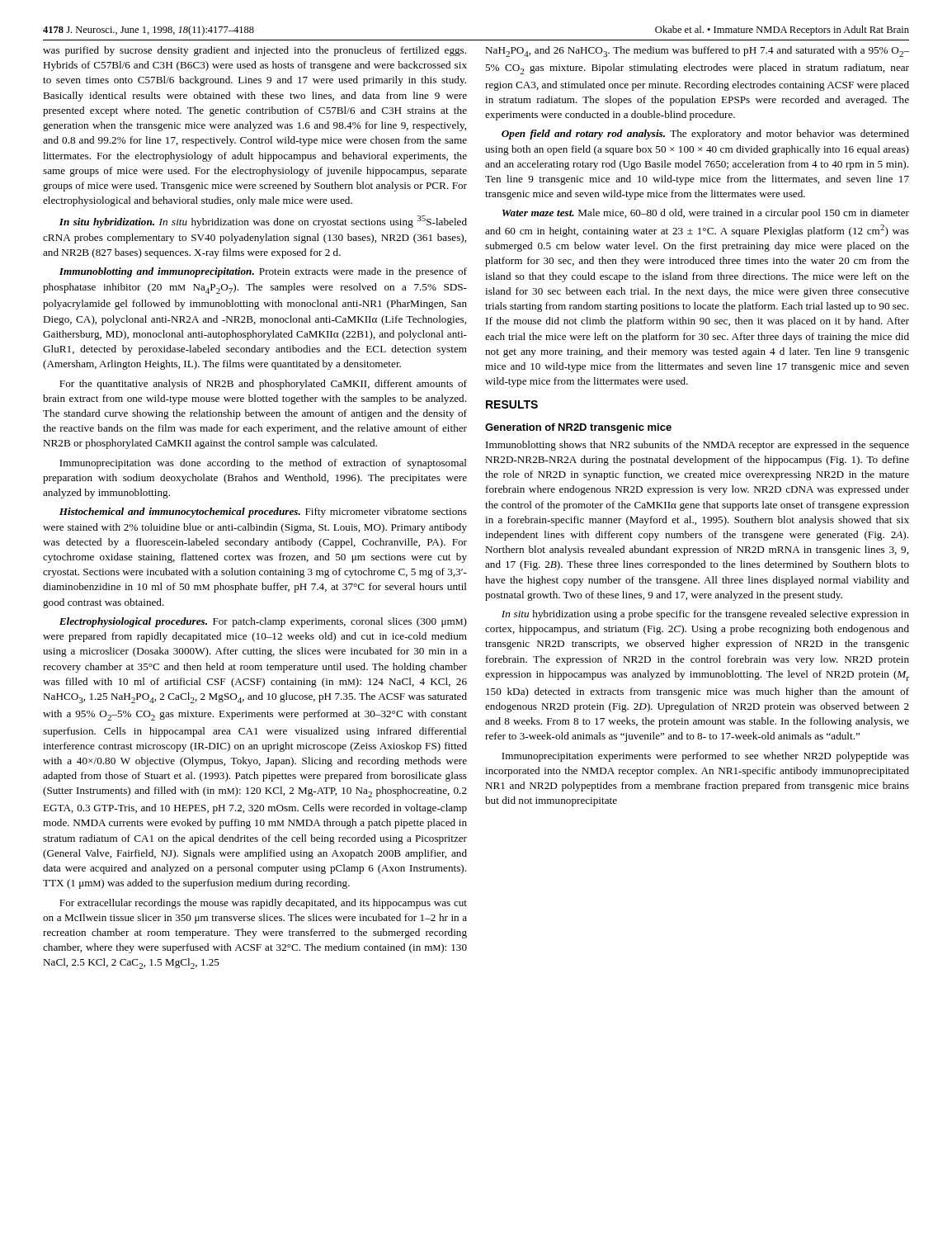Click the passage that begins "For the quantitative analysis of"

click(x=255, y=414)
